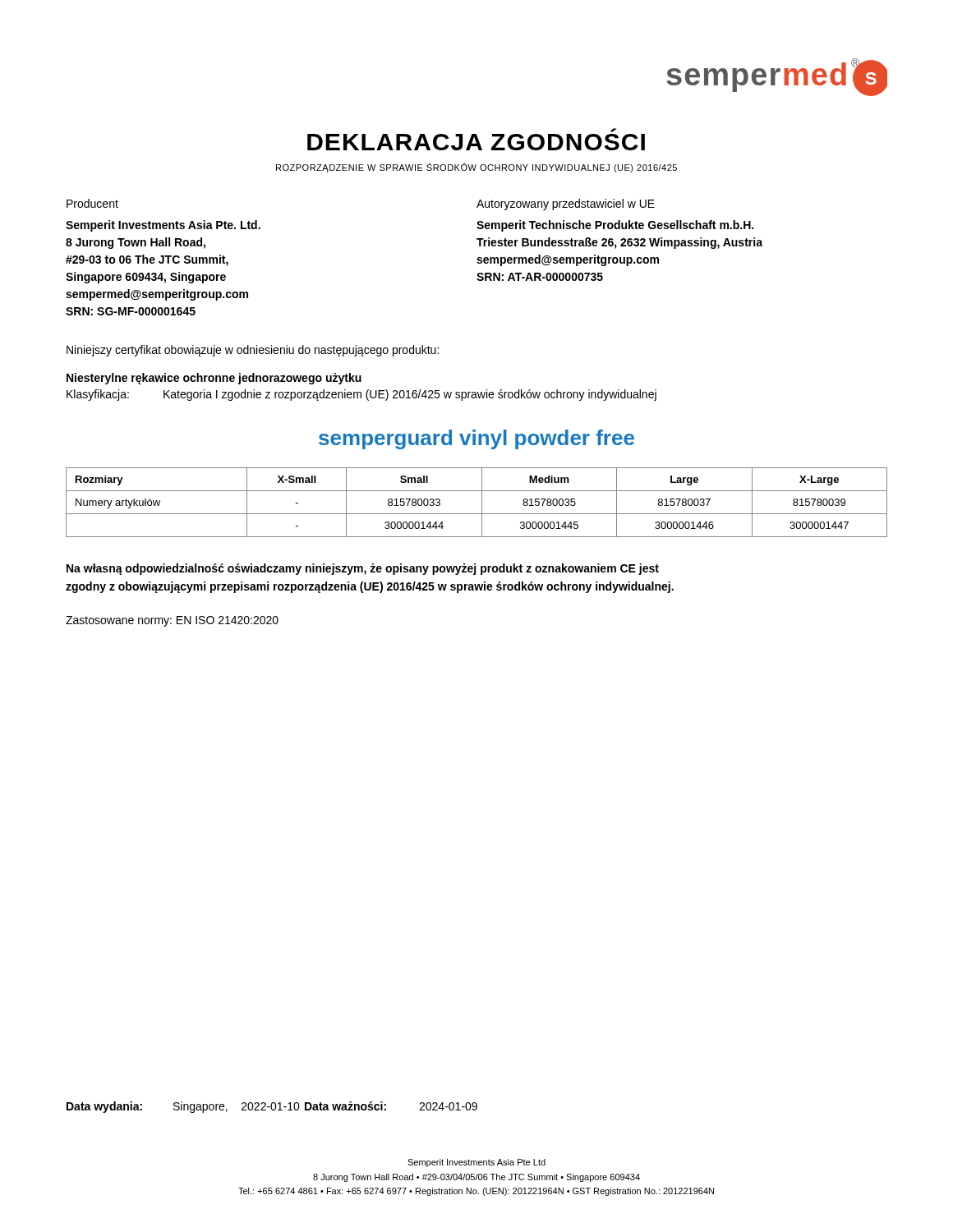This screenshot has height=1232, width=953.
Task: Point to the block beginning "Klasyfikacja: Kategoria I zgodnie z rozporządzeniem (UE)"
Action: 361,394
